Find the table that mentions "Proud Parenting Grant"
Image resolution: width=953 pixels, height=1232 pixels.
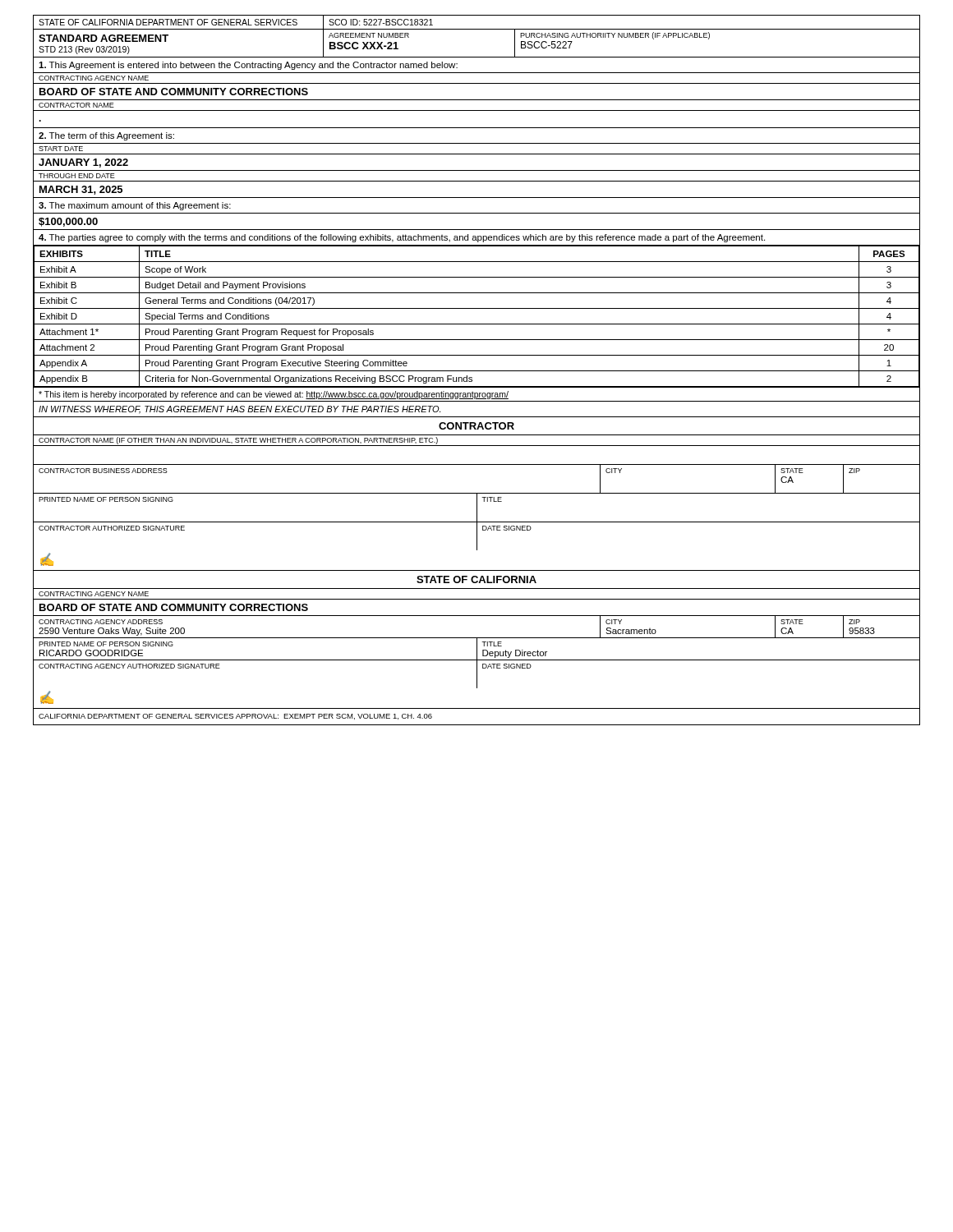coord(476,316)
